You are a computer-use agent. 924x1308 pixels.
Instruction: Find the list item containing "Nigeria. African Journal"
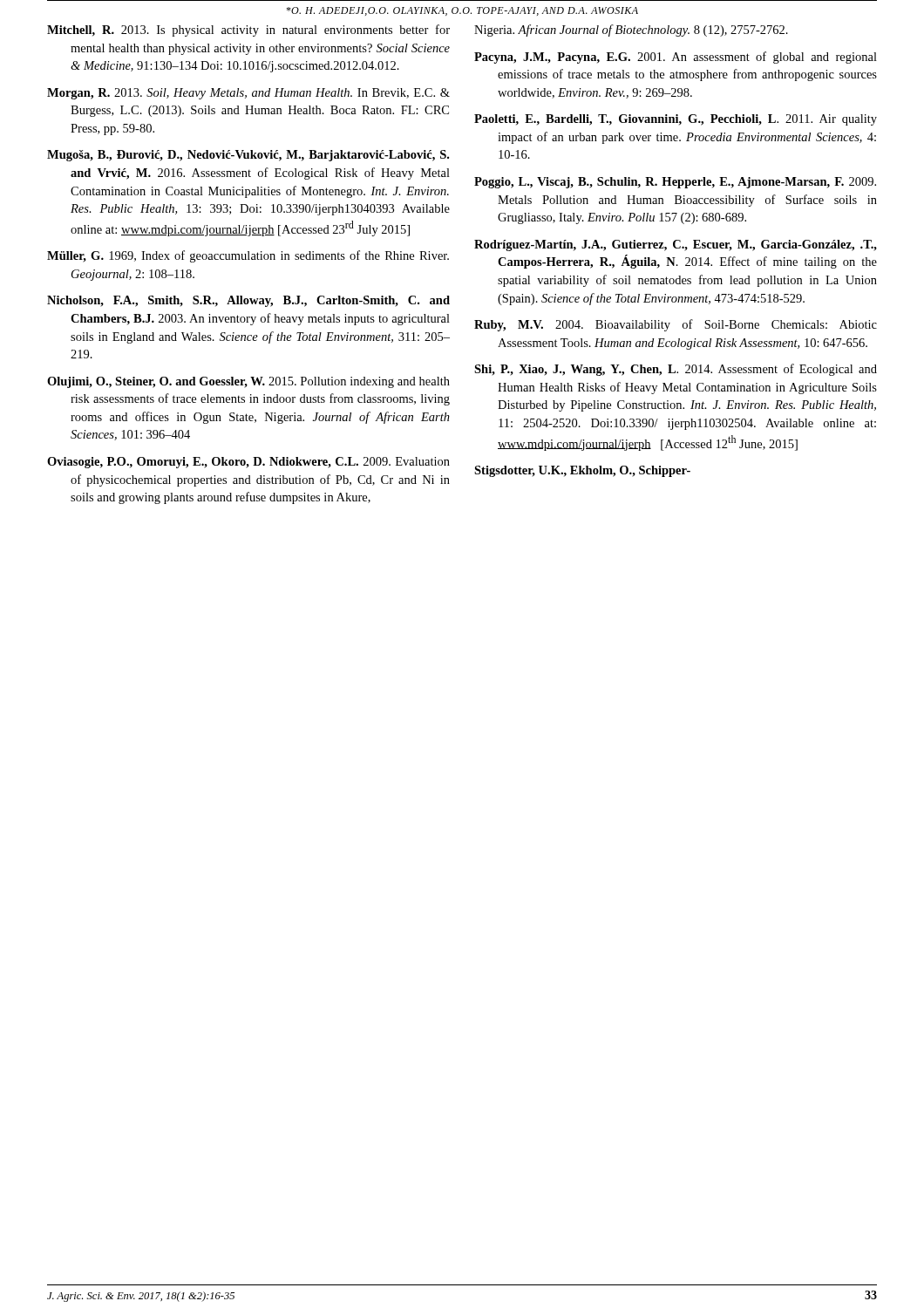pyautogui.click(x=676, y=30)
